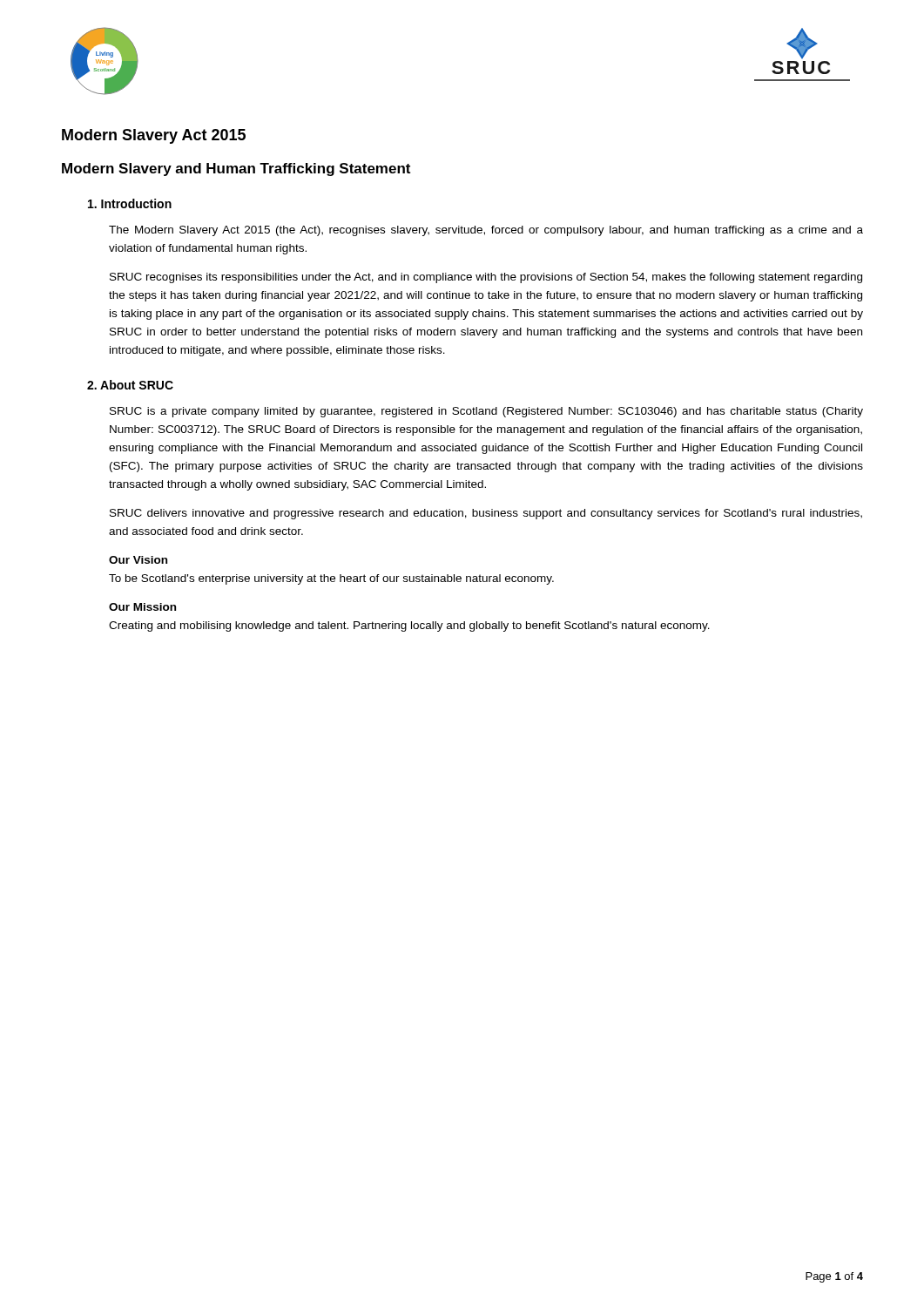The image size is (924, 1307).
Task: Select the text starting "1. Introduction"
Action: point(129,204)
